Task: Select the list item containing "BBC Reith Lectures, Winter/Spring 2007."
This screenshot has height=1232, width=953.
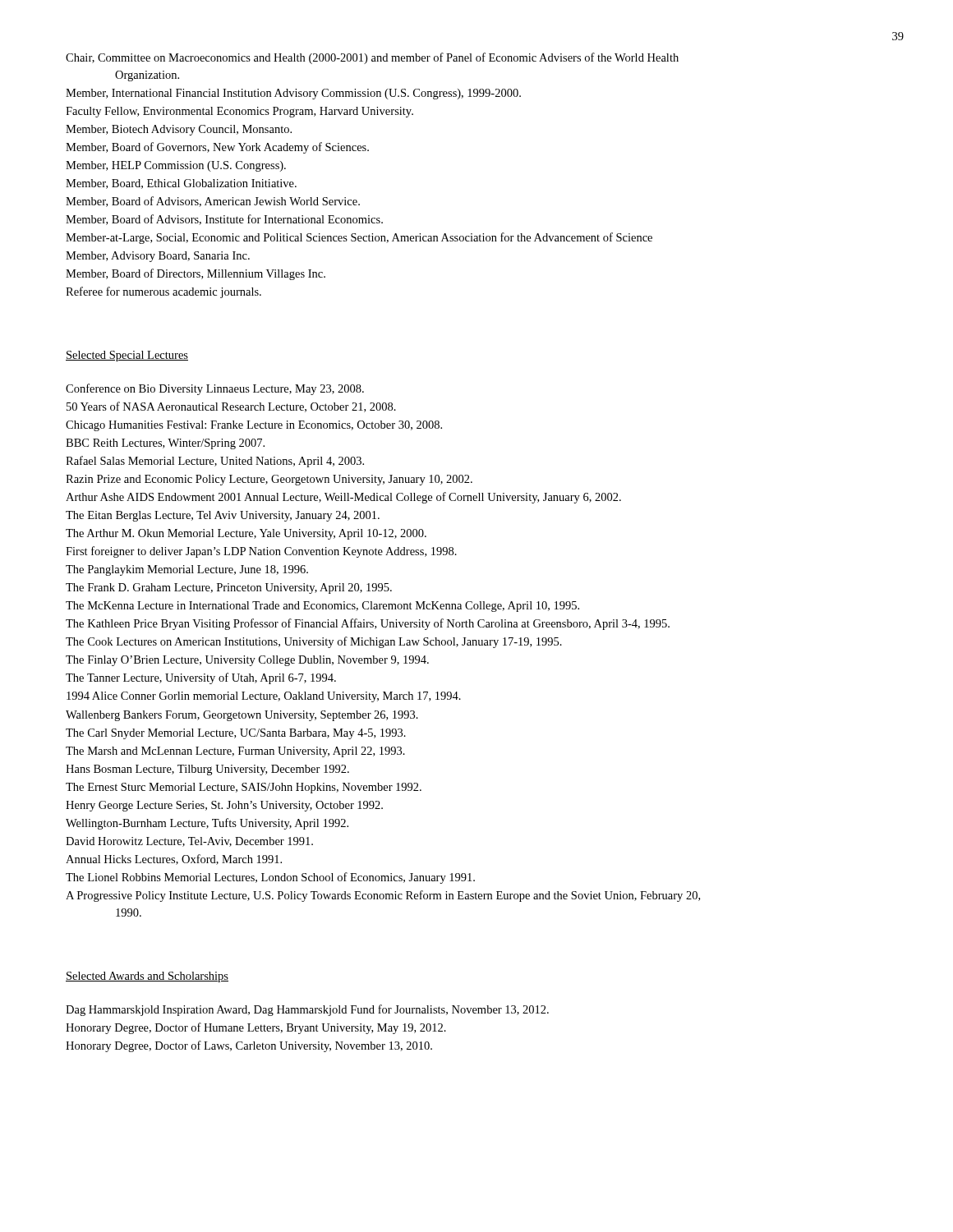Action: coord(166,443)
